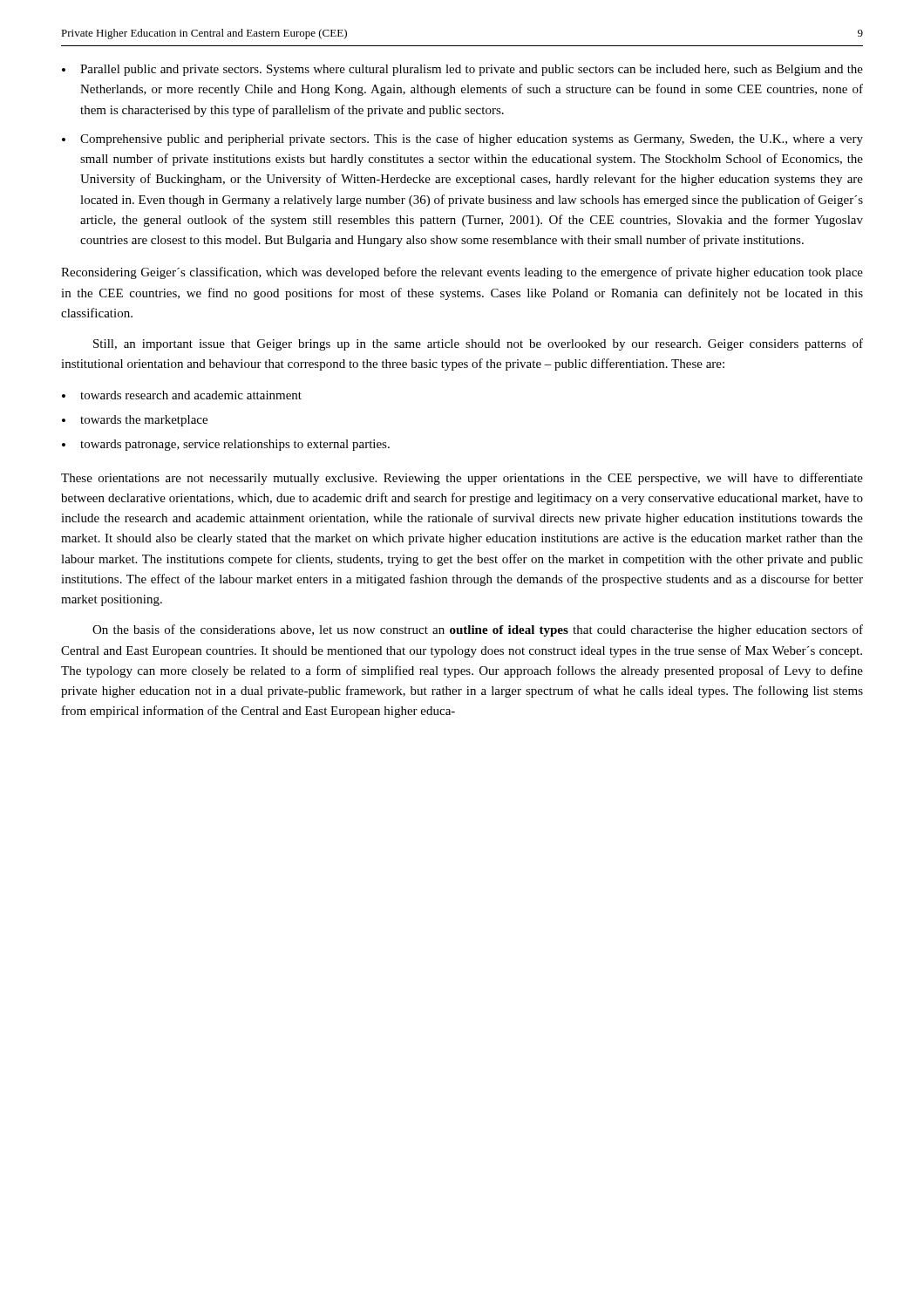Locate the text block that reads "These orientations are not necessarily mutually exclusive."

462,538
